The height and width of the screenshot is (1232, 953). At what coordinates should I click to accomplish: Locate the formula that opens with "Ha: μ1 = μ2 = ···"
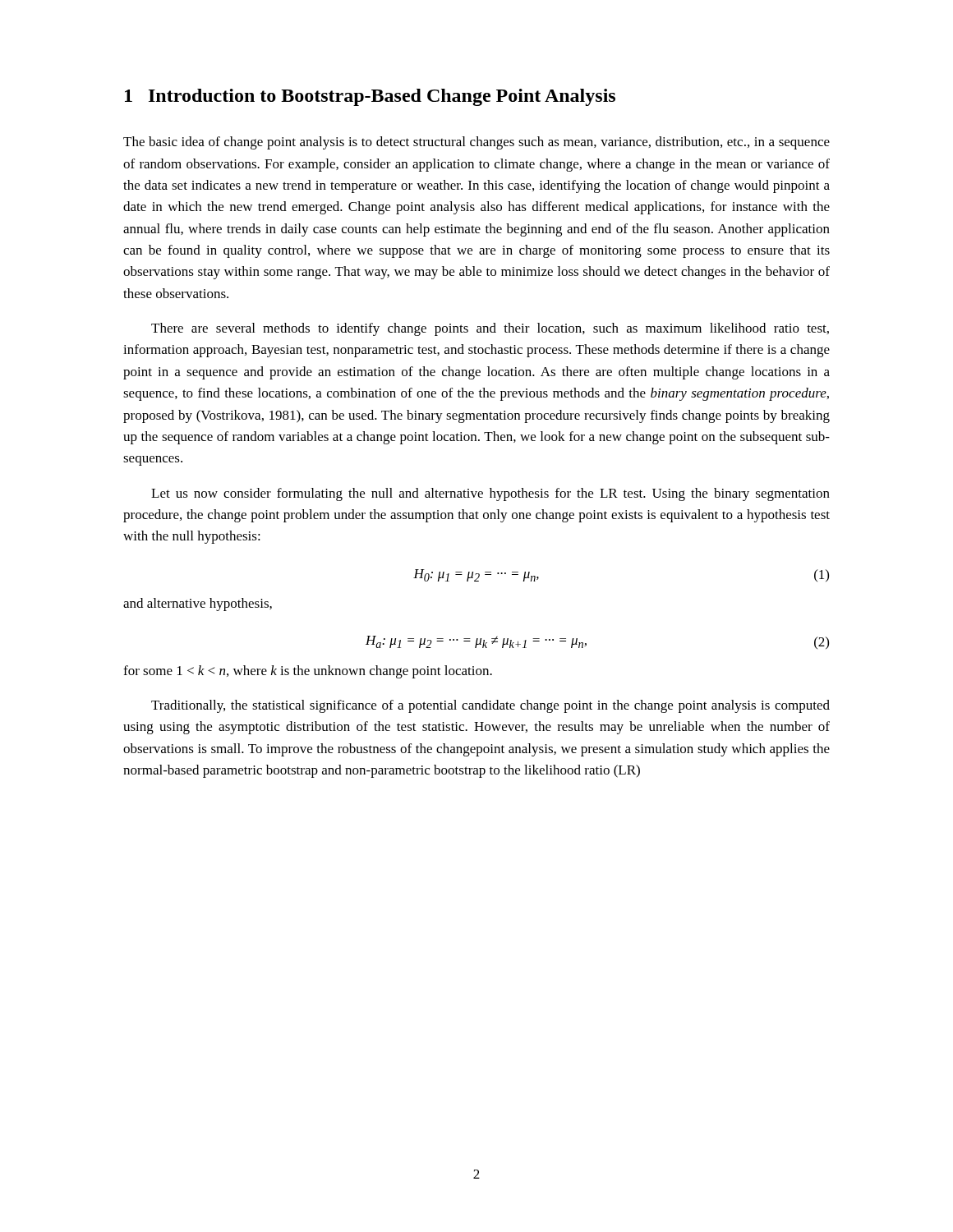coord(476,642)
